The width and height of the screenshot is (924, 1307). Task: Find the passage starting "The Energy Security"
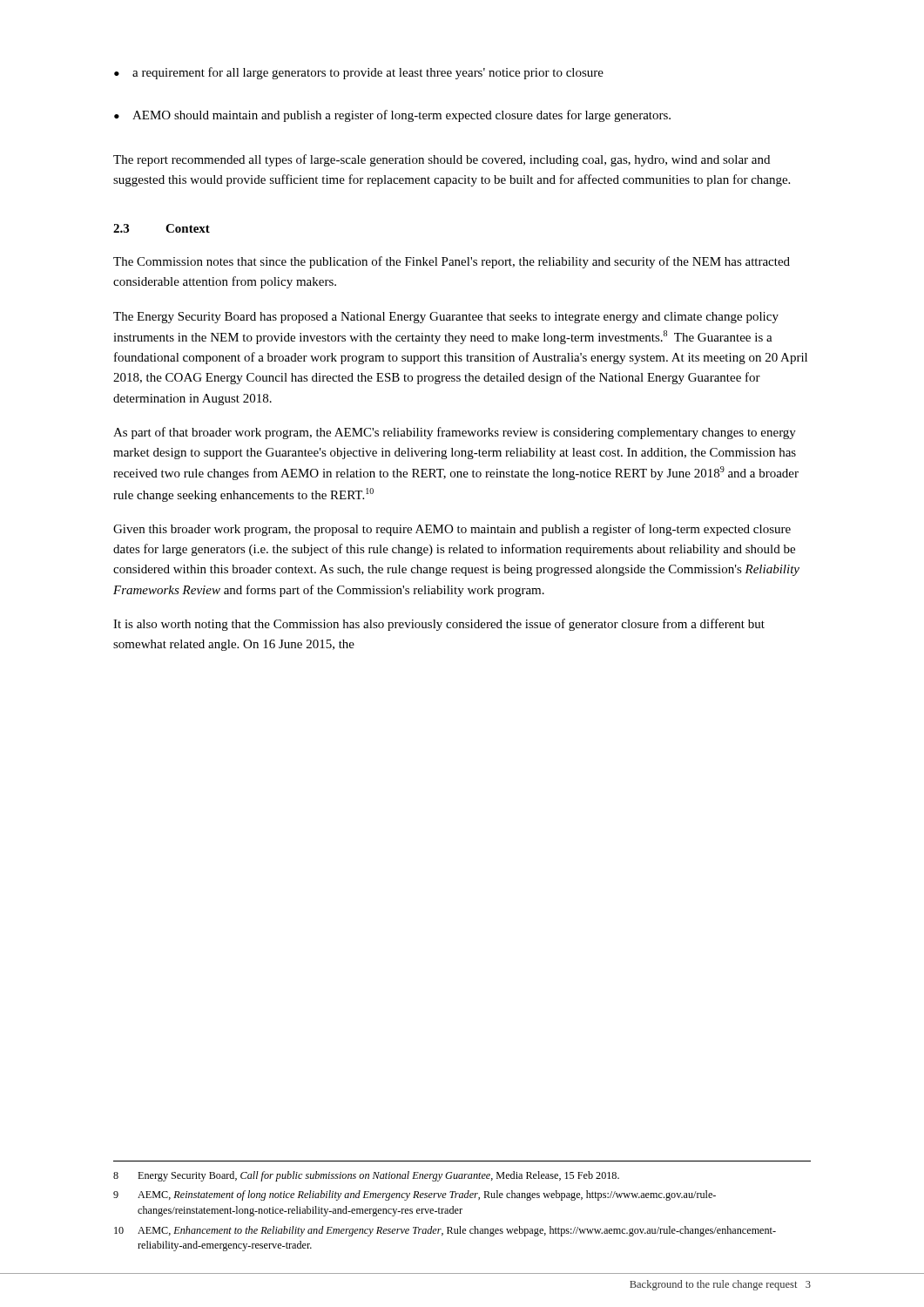(x=462, y=357)
